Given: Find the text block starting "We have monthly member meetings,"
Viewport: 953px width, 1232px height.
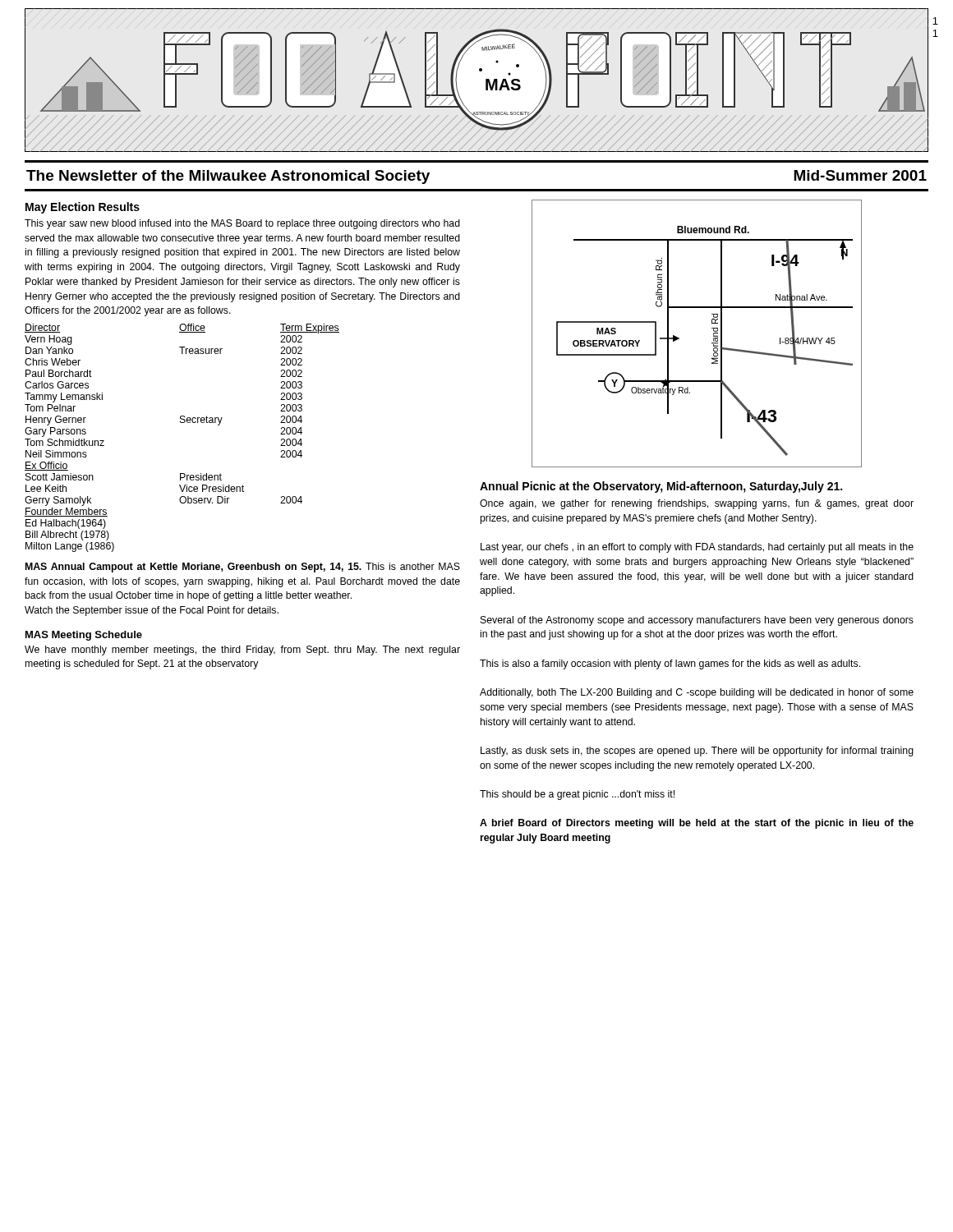Looking at the screenshot, I should click(x=242, y=657).
